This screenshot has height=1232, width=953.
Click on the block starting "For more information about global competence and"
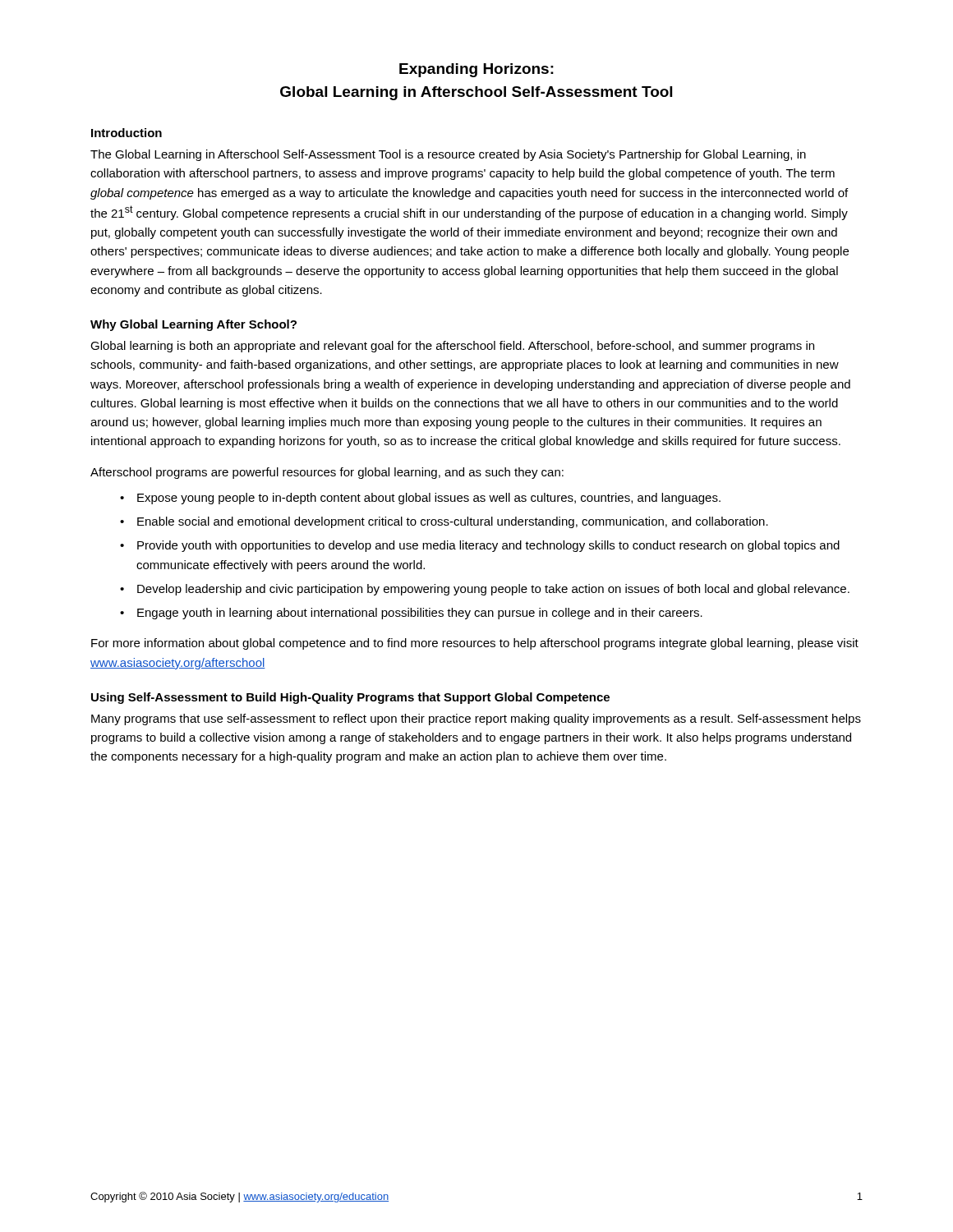474,653
